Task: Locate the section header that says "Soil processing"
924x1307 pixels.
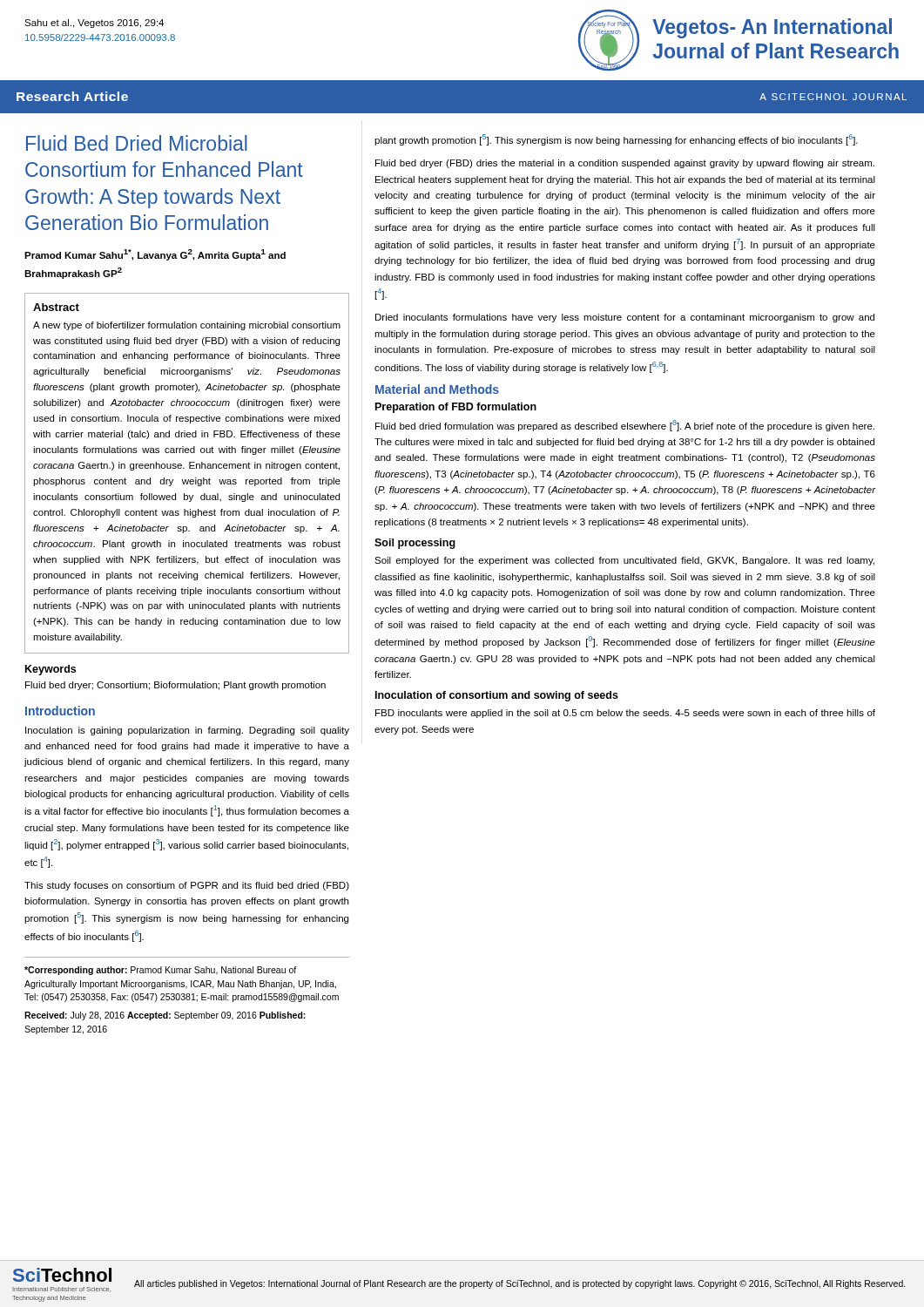Action: coord(415,543)
